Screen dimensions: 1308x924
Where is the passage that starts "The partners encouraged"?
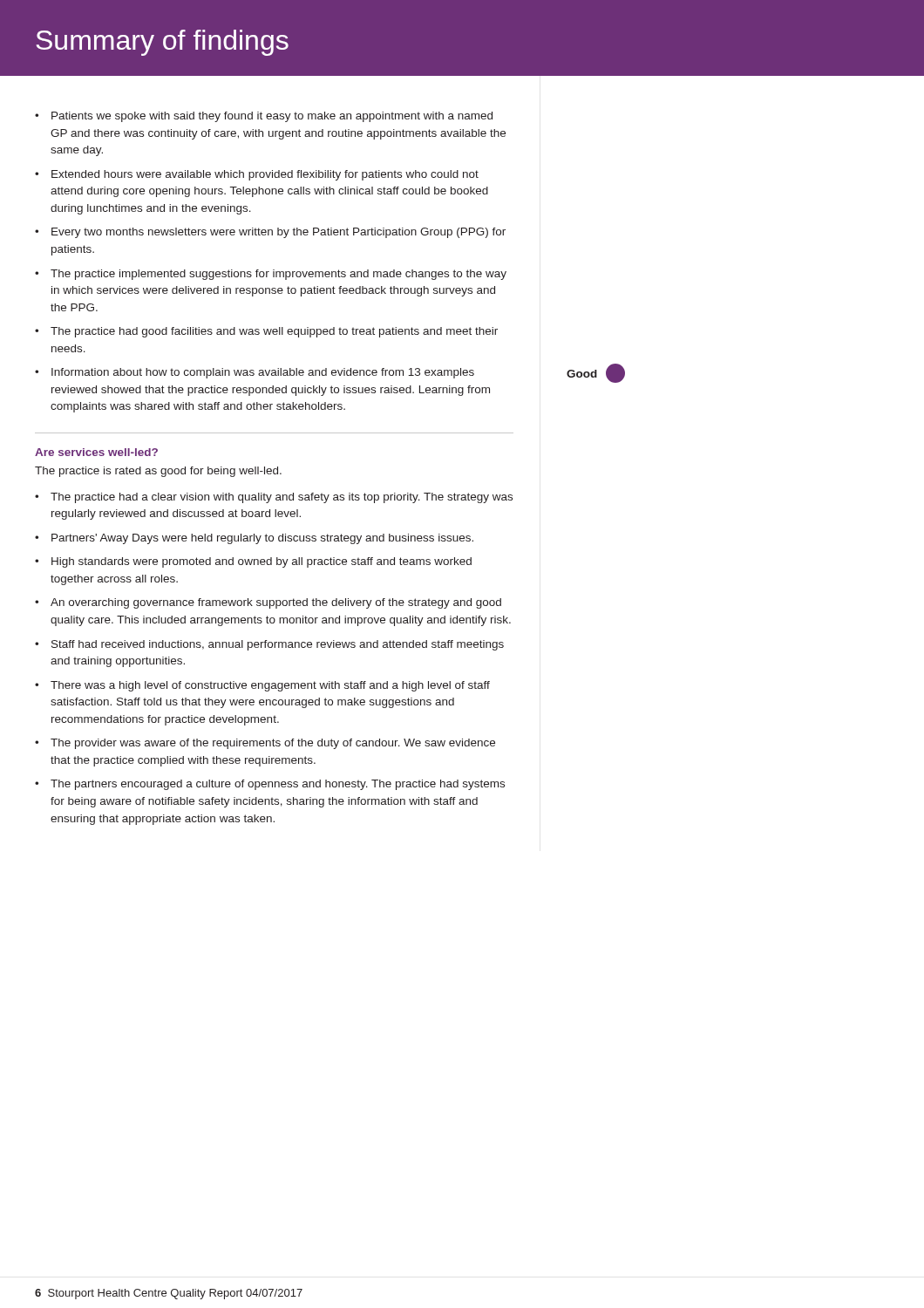coord(278,801)
